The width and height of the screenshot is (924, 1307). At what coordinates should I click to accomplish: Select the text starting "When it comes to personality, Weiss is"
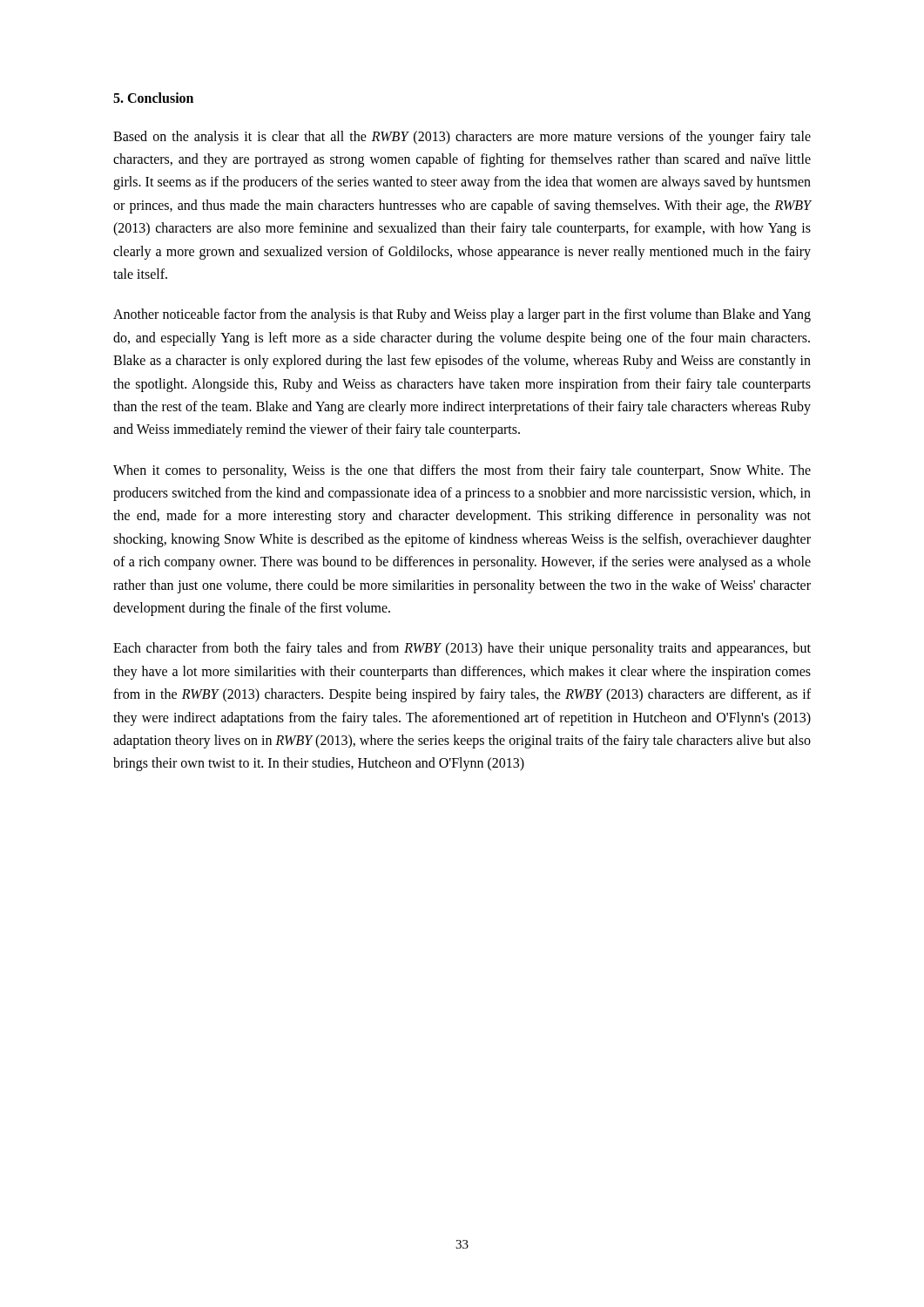(462, 539)
